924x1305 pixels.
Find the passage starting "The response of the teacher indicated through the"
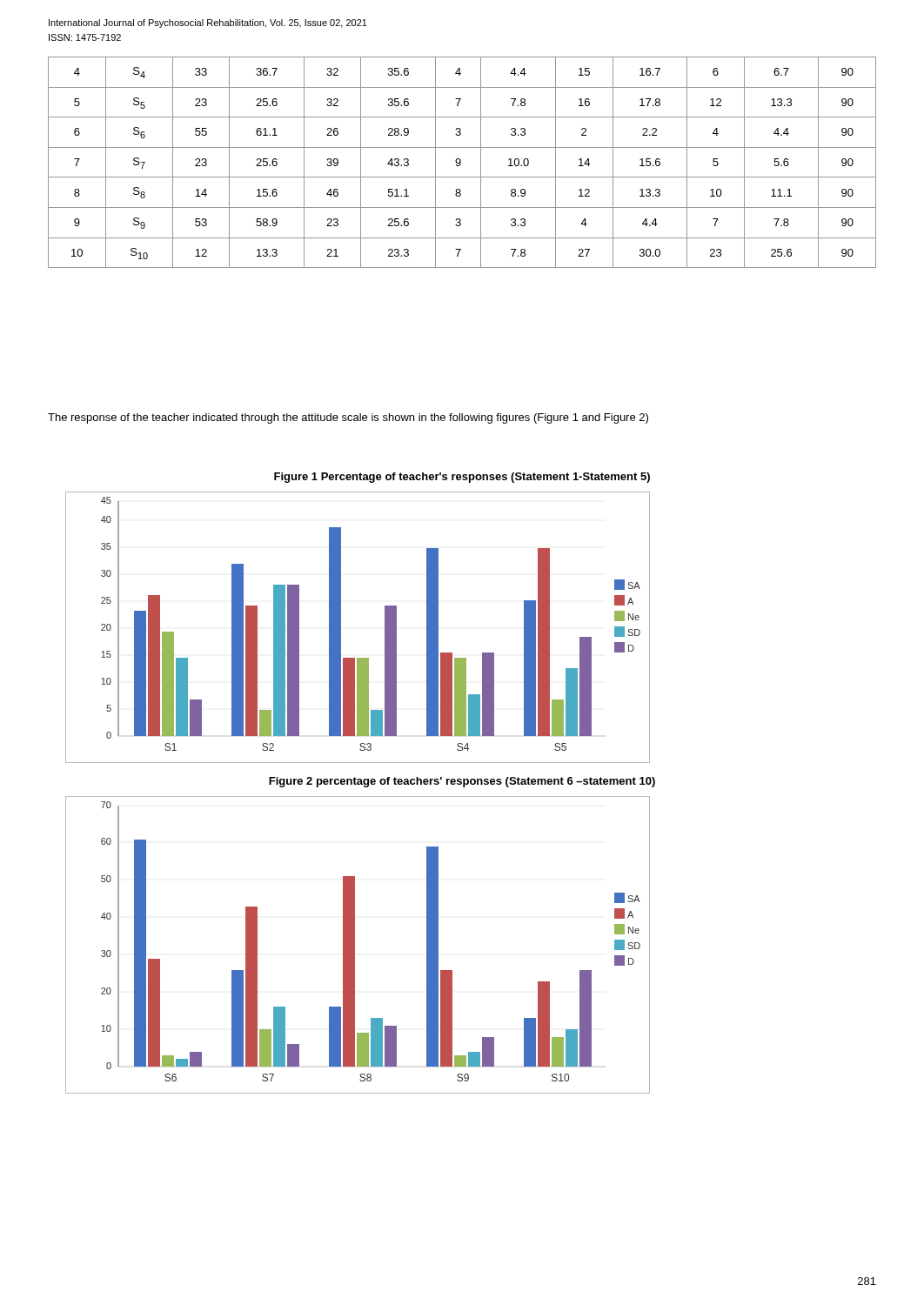point(348,417)
